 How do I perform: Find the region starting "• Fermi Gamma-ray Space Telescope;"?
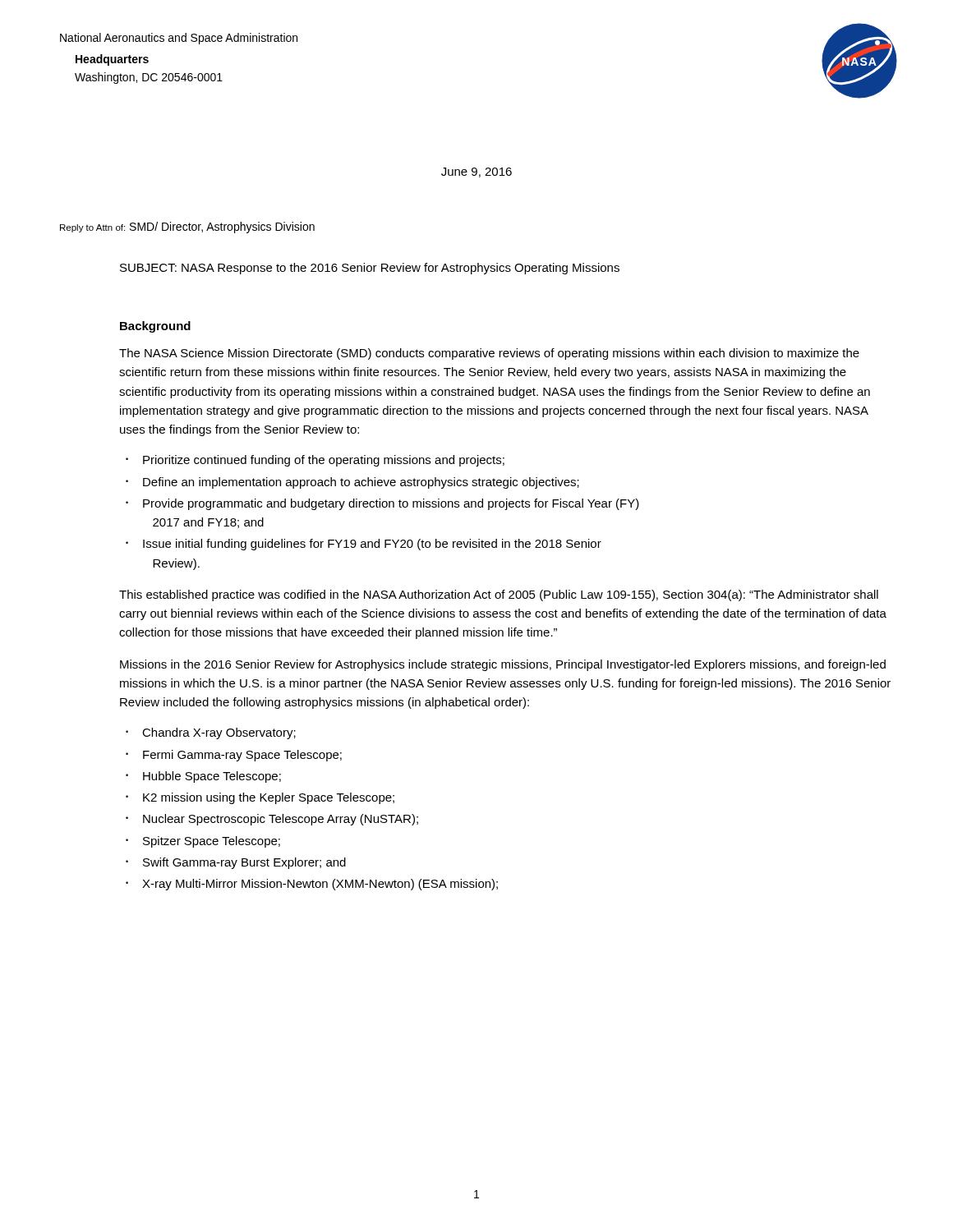click(x=234, y=754)
